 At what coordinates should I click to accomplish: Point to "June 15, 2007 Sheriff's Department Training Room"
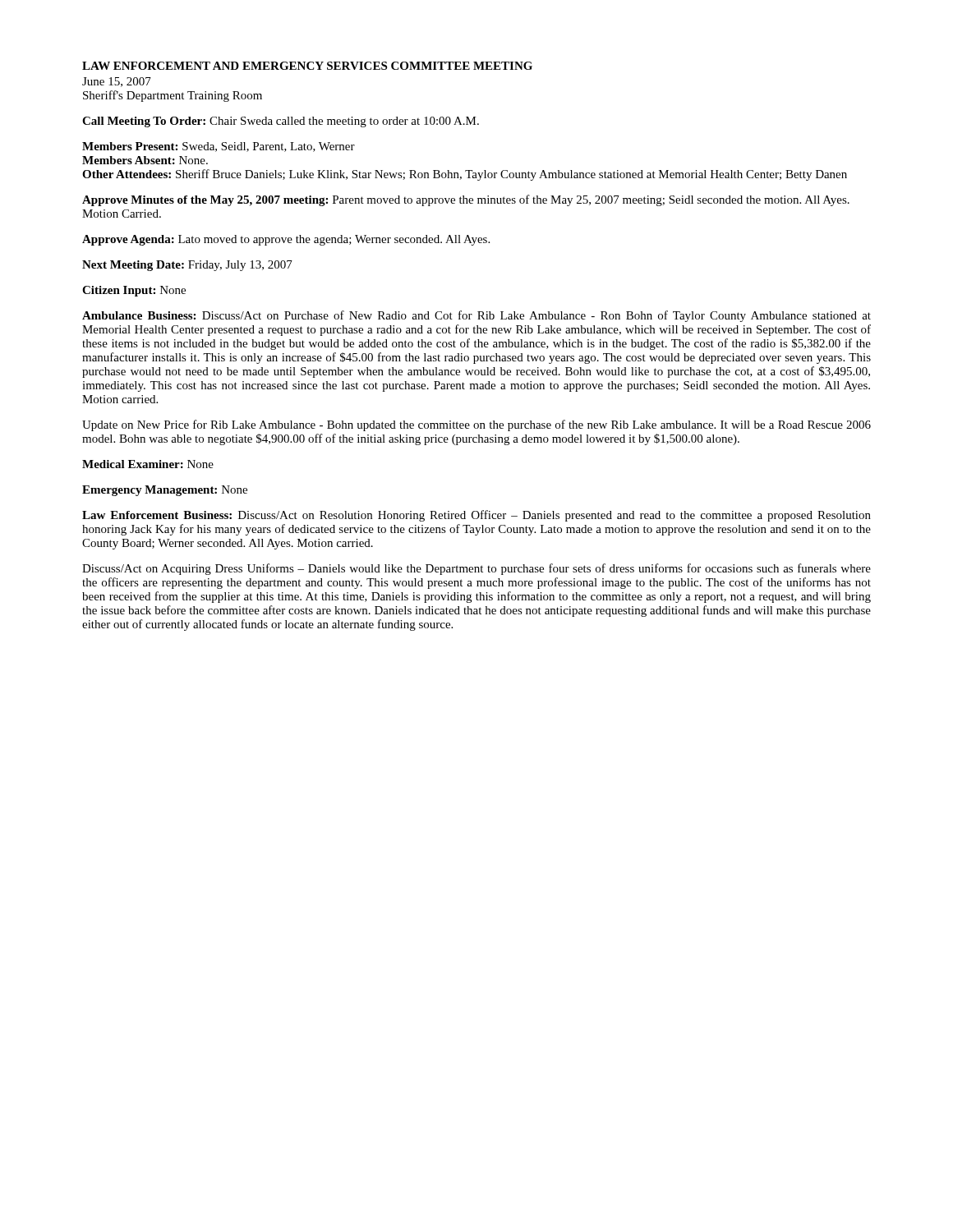172,88
